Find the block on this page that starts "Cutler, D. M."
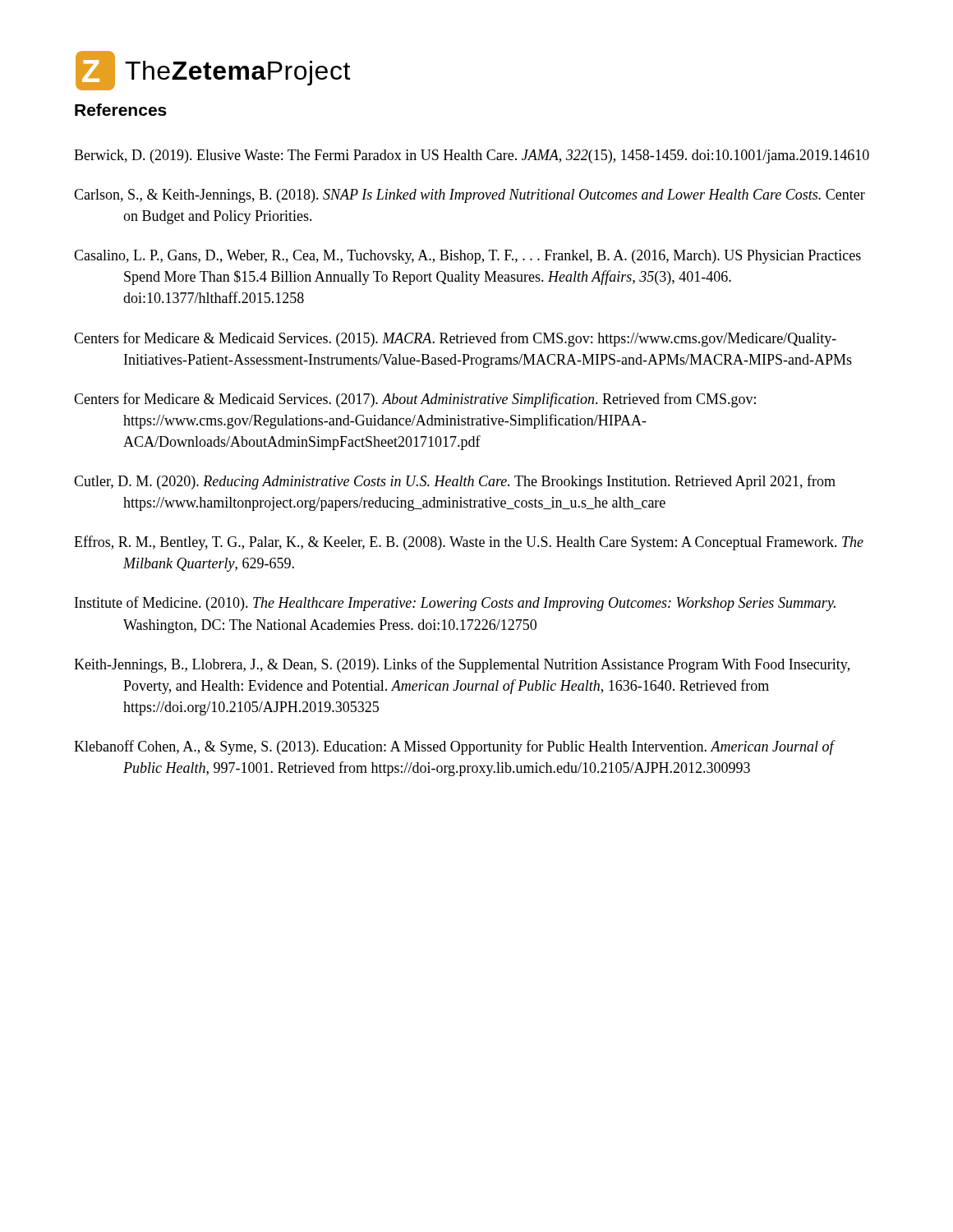953x1232 pixels. pyautogui.click(x=455, y=492)
